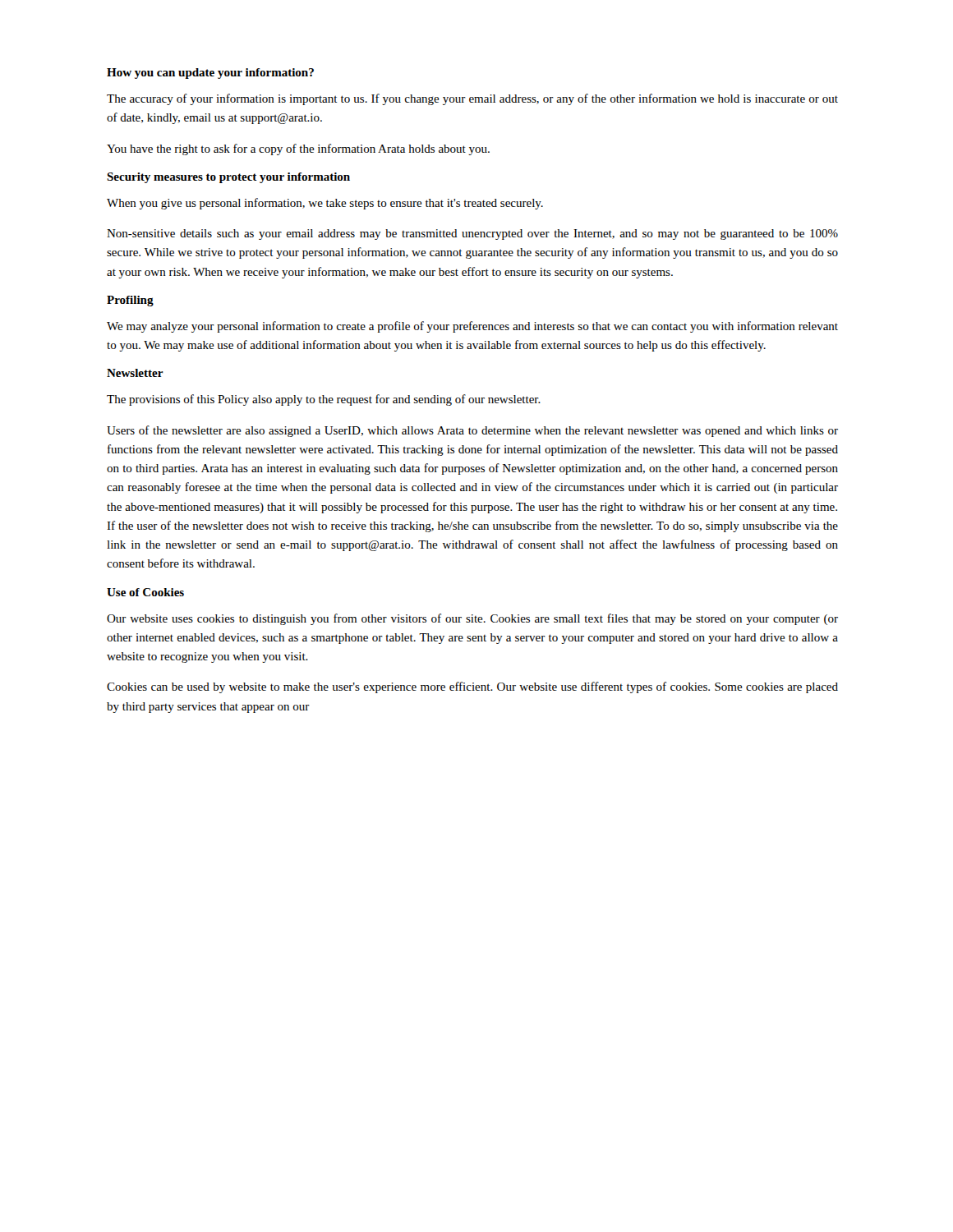Locate the text "How you can update your information?"
953x1232 pixels.
[x=211, y=72]
